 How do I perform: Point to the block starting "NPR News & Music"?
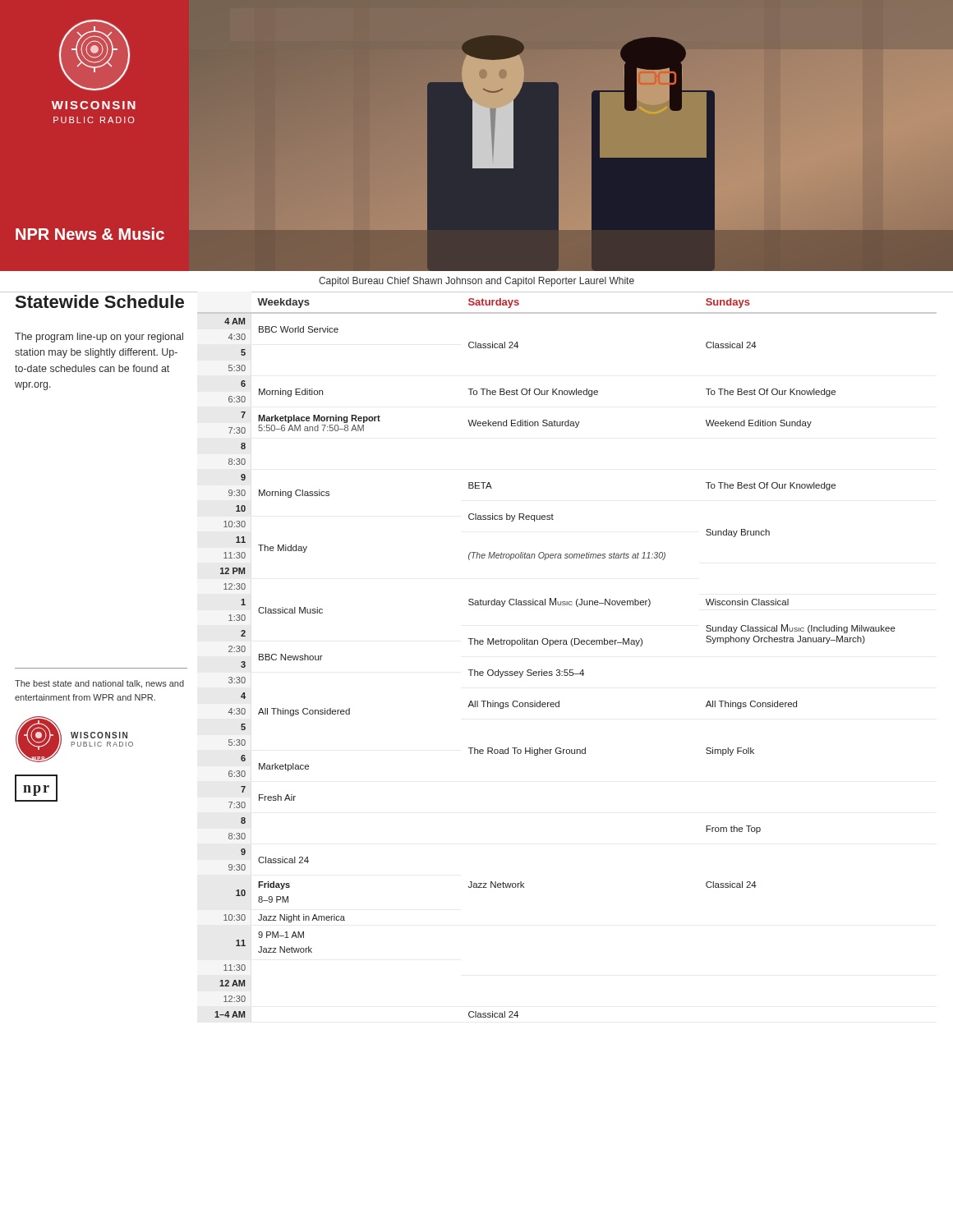point(90,234)
